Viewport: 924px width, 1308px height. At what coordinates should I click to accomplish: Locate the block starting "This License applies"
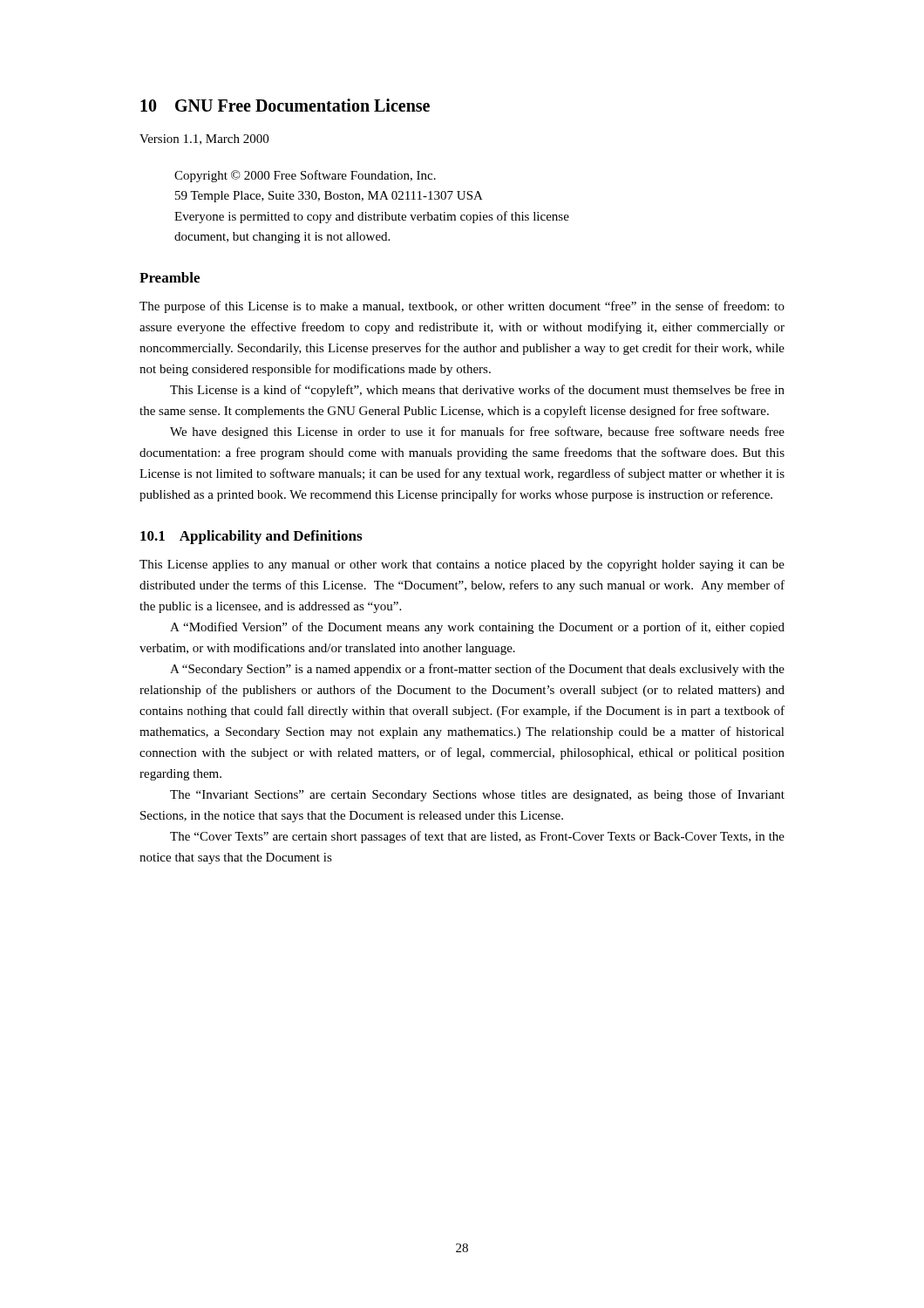pyautogui.click(x=462, y=711)
